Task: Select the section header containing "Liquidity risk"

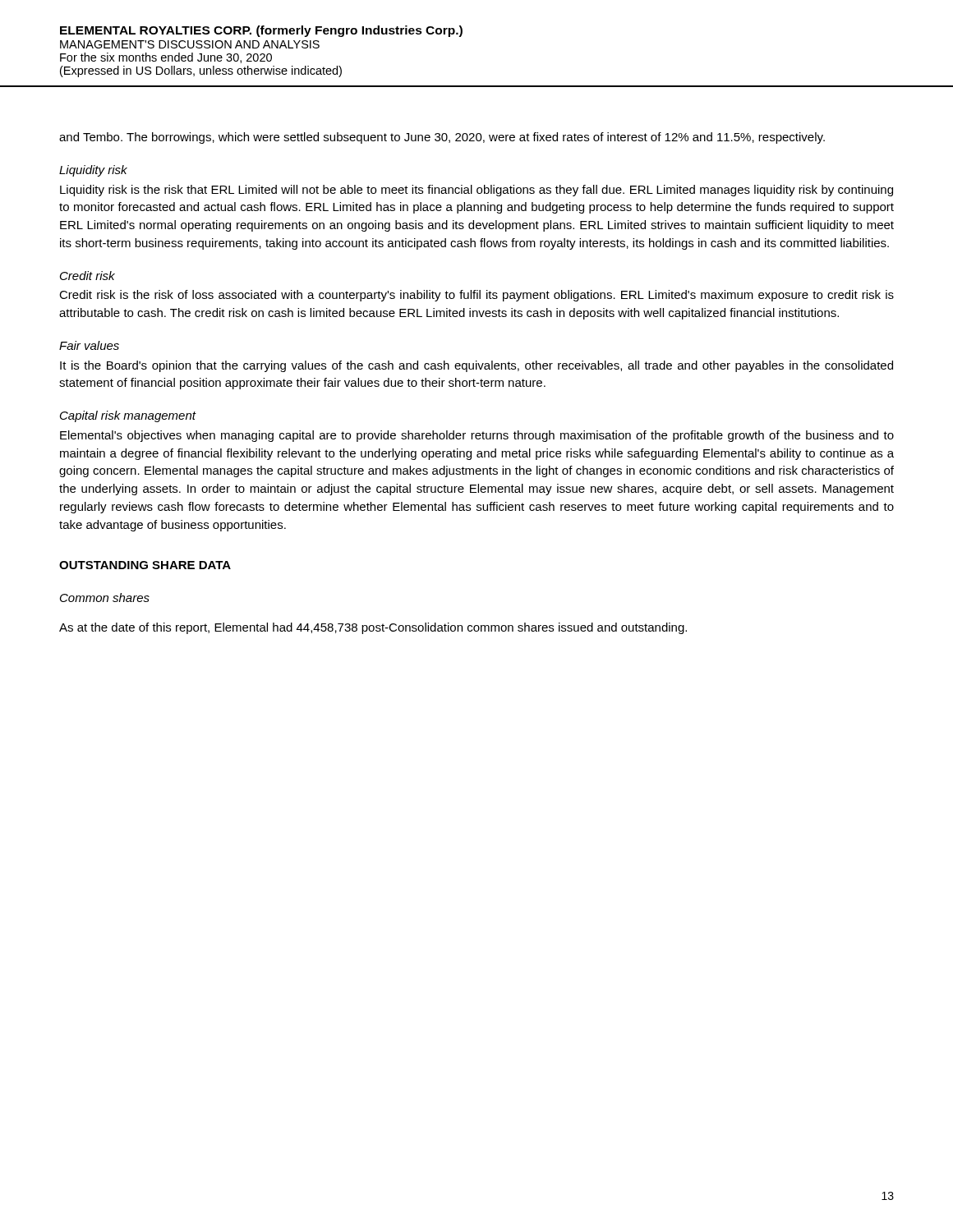Action: 93,171
